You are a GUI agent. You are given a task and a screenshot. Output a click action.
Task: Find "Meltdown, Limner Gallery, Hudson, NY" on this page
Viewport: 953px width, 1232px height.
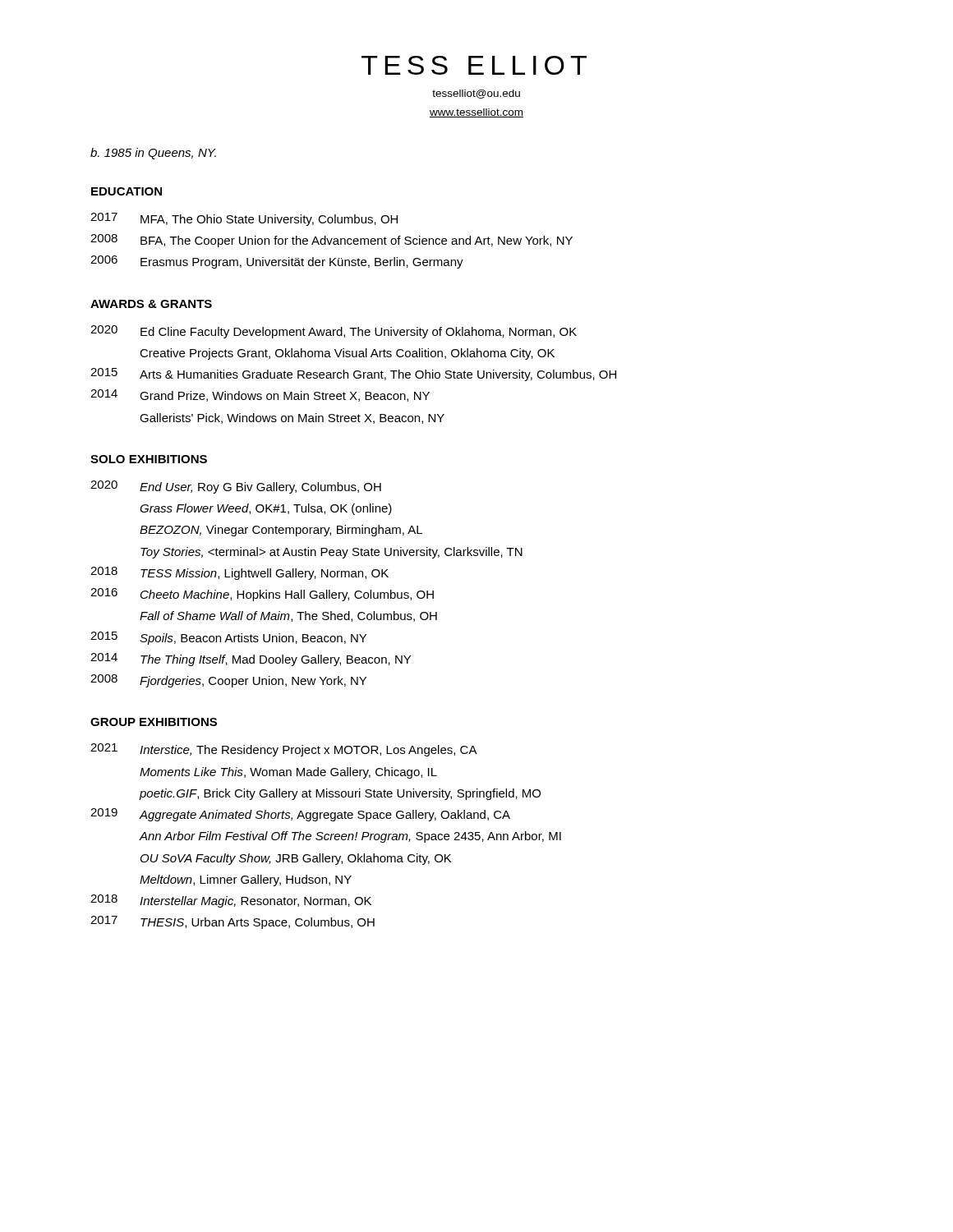221,879
